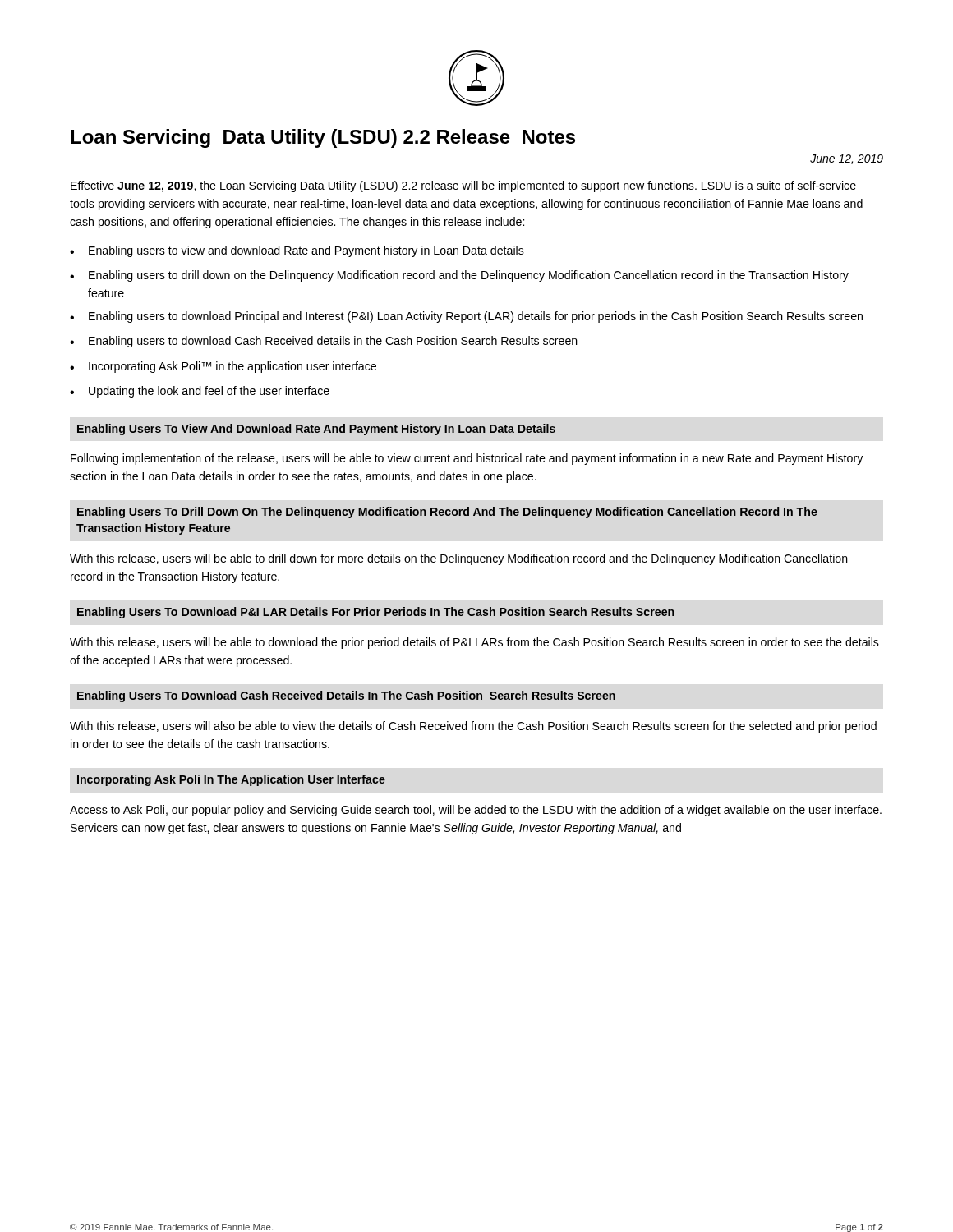Screen dimensions: 1232x953
Task: Click the passage that begins "• Enabling users to view and download Rate"
Action: (297, 252)
